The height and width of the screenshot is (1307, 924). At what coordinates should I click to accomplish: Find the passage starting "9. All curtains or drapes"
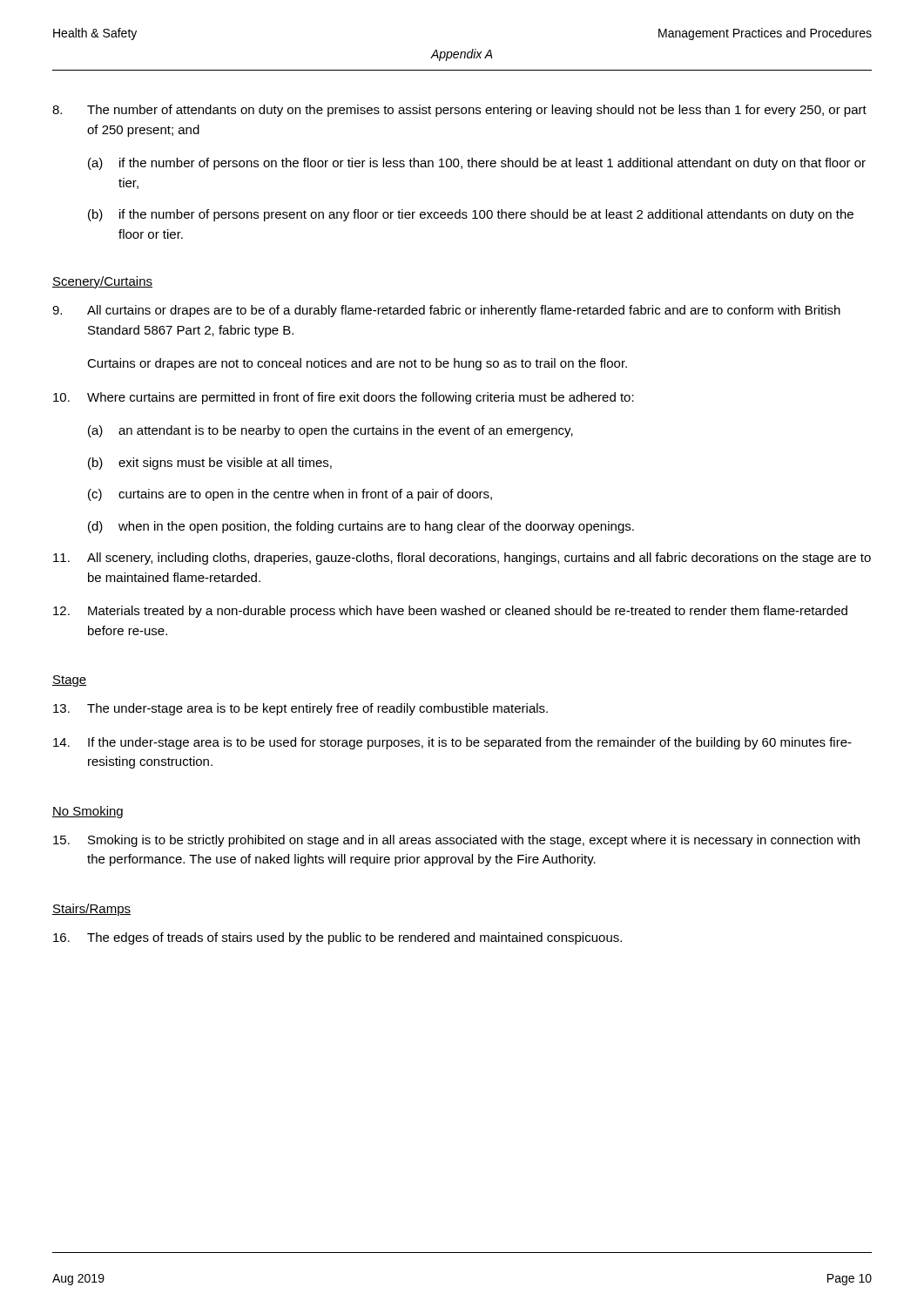tap(462, 320)
